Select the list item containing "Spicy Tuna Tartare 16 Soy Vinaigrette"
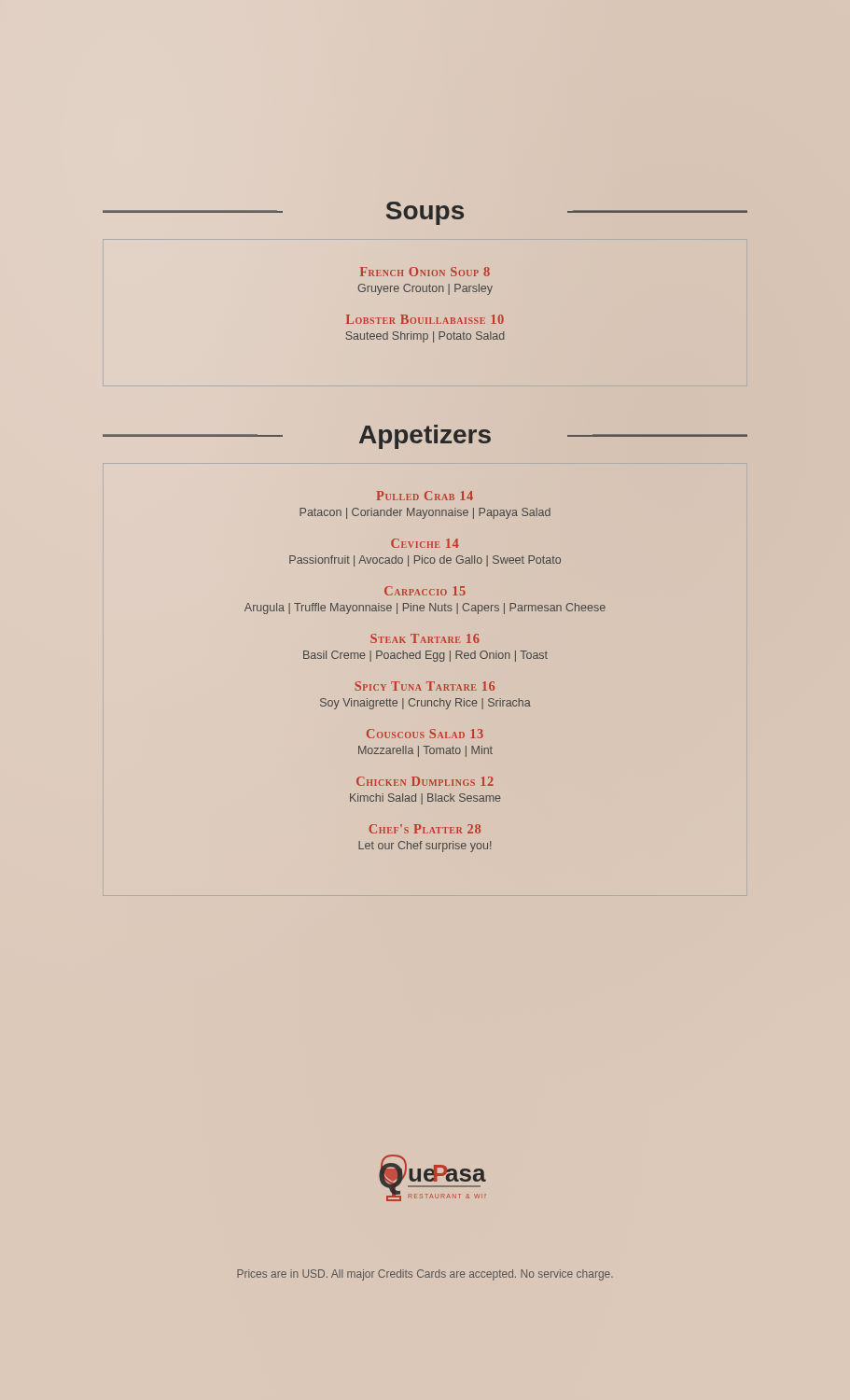850x1400 pixels. tap(425, 694)
